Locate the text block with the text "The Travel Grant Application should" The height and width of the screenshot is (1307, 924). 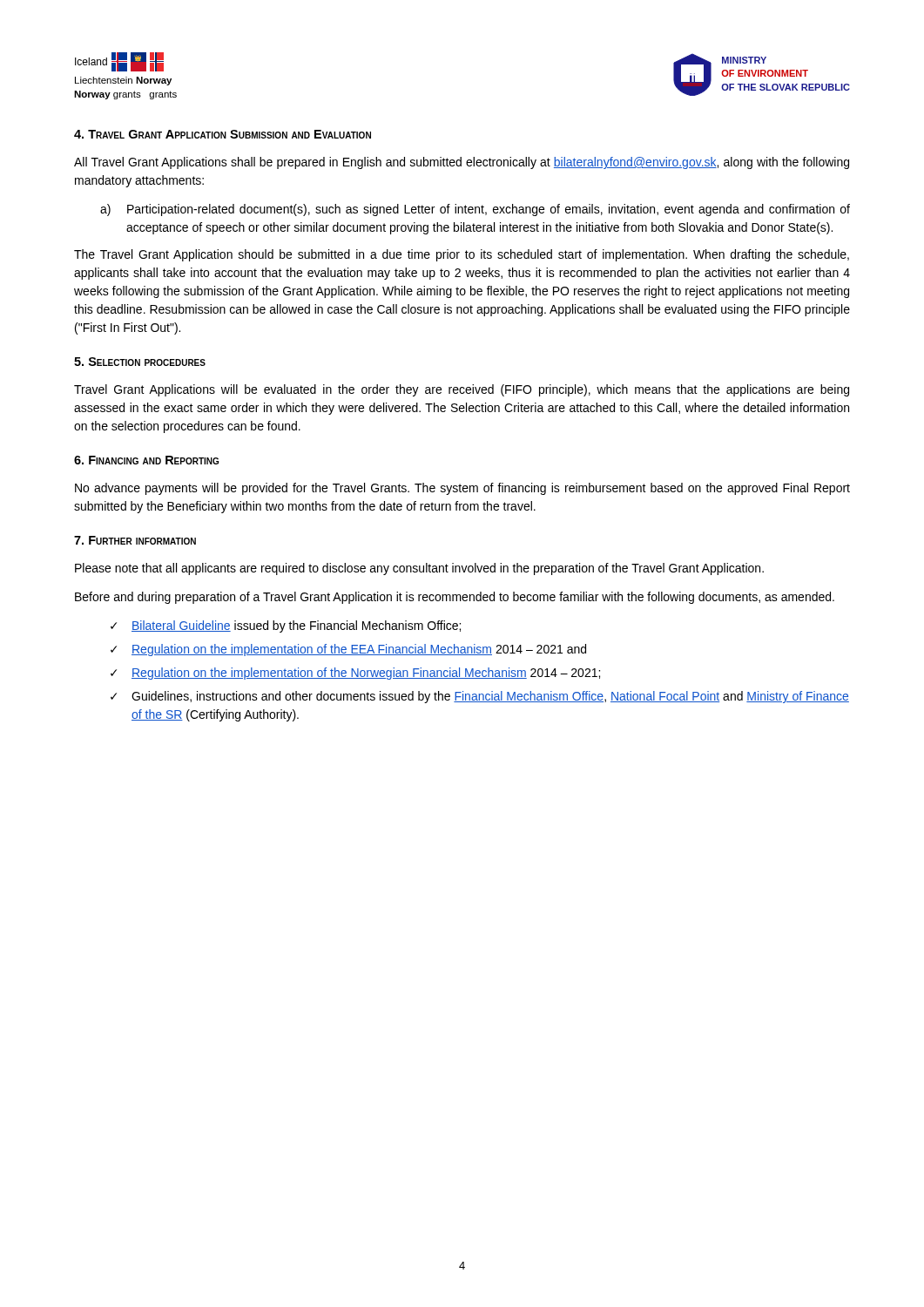coord(462,292)
